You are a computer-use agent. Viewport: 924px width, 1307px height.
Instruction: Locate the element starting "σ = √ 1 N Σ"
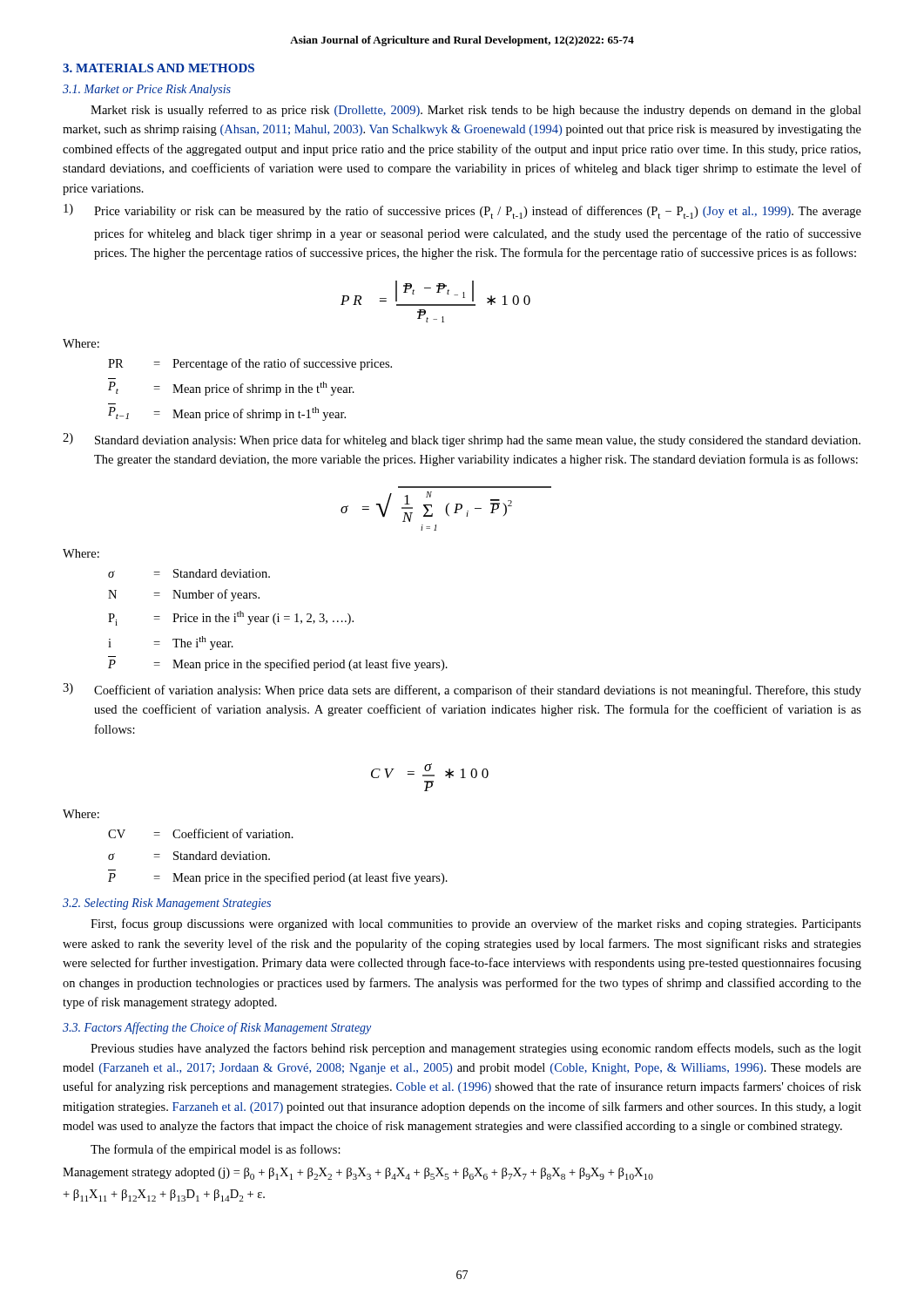[x=462, y=509]
